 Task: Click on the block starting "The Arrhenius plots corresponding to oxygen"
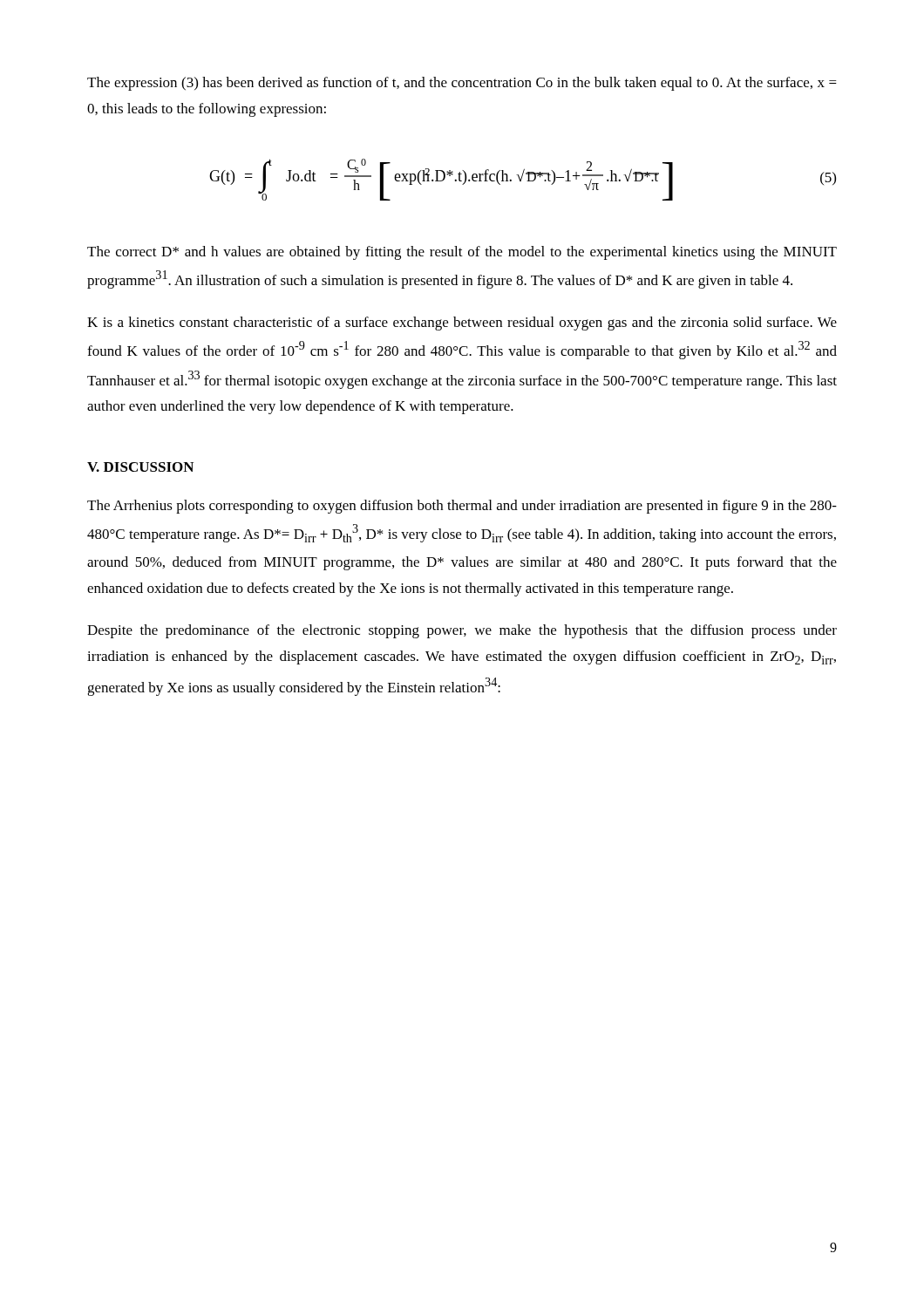click(x=462, y=547)
